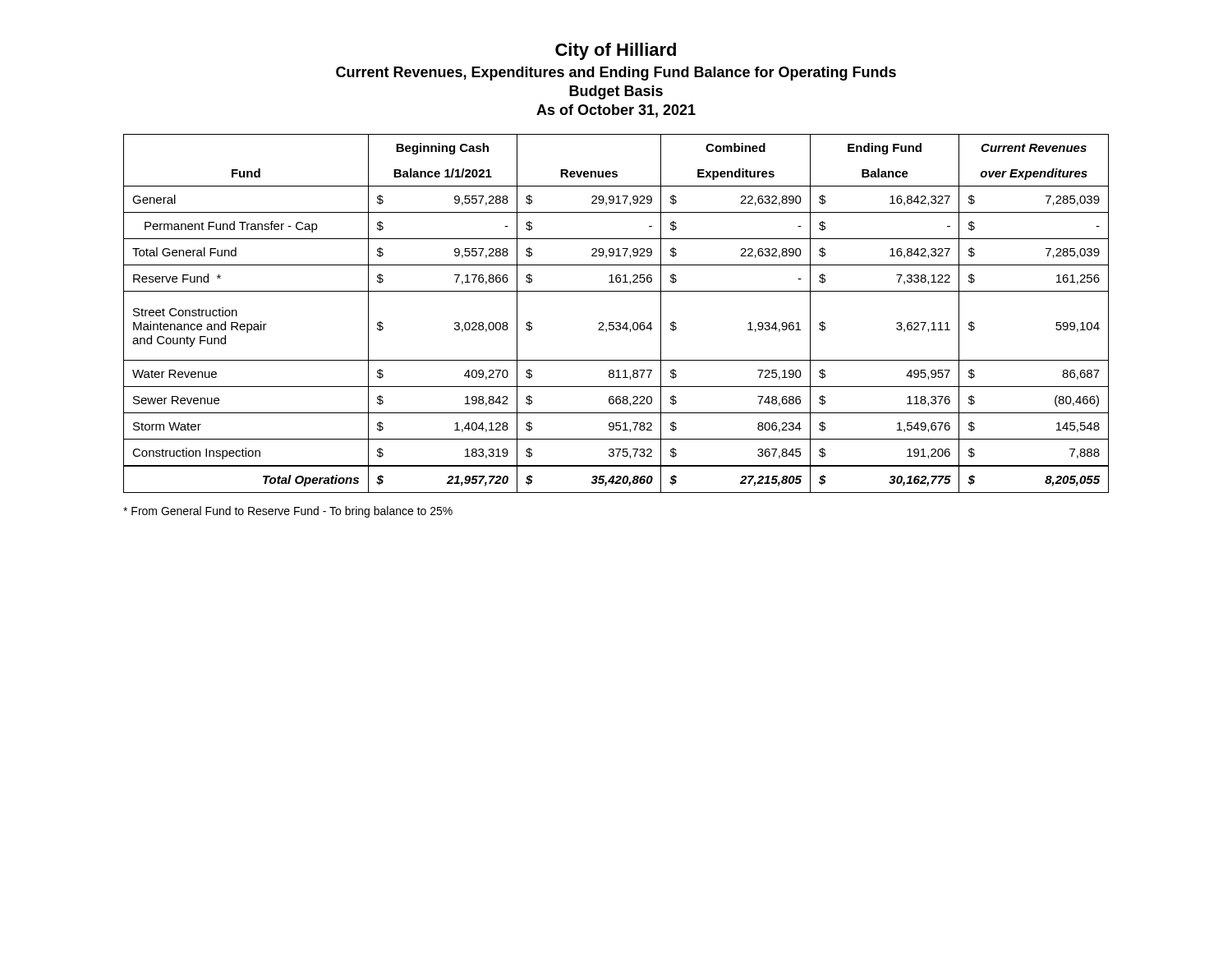
Task: Locate a footnote
Action: (x=288, y=511)
